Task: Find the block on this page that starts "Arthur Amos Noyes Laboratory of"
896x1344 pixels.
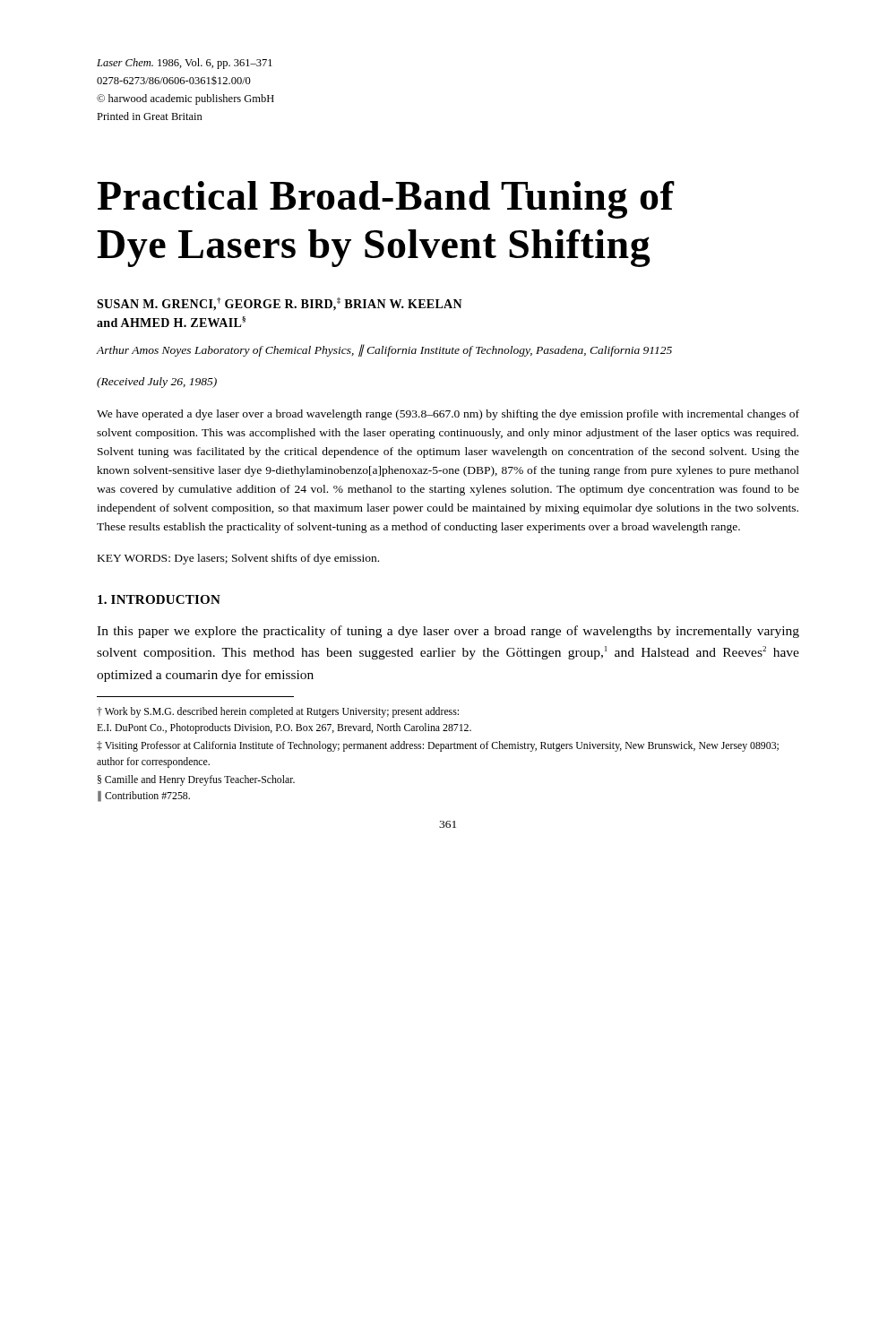Action: pos(385,349)
